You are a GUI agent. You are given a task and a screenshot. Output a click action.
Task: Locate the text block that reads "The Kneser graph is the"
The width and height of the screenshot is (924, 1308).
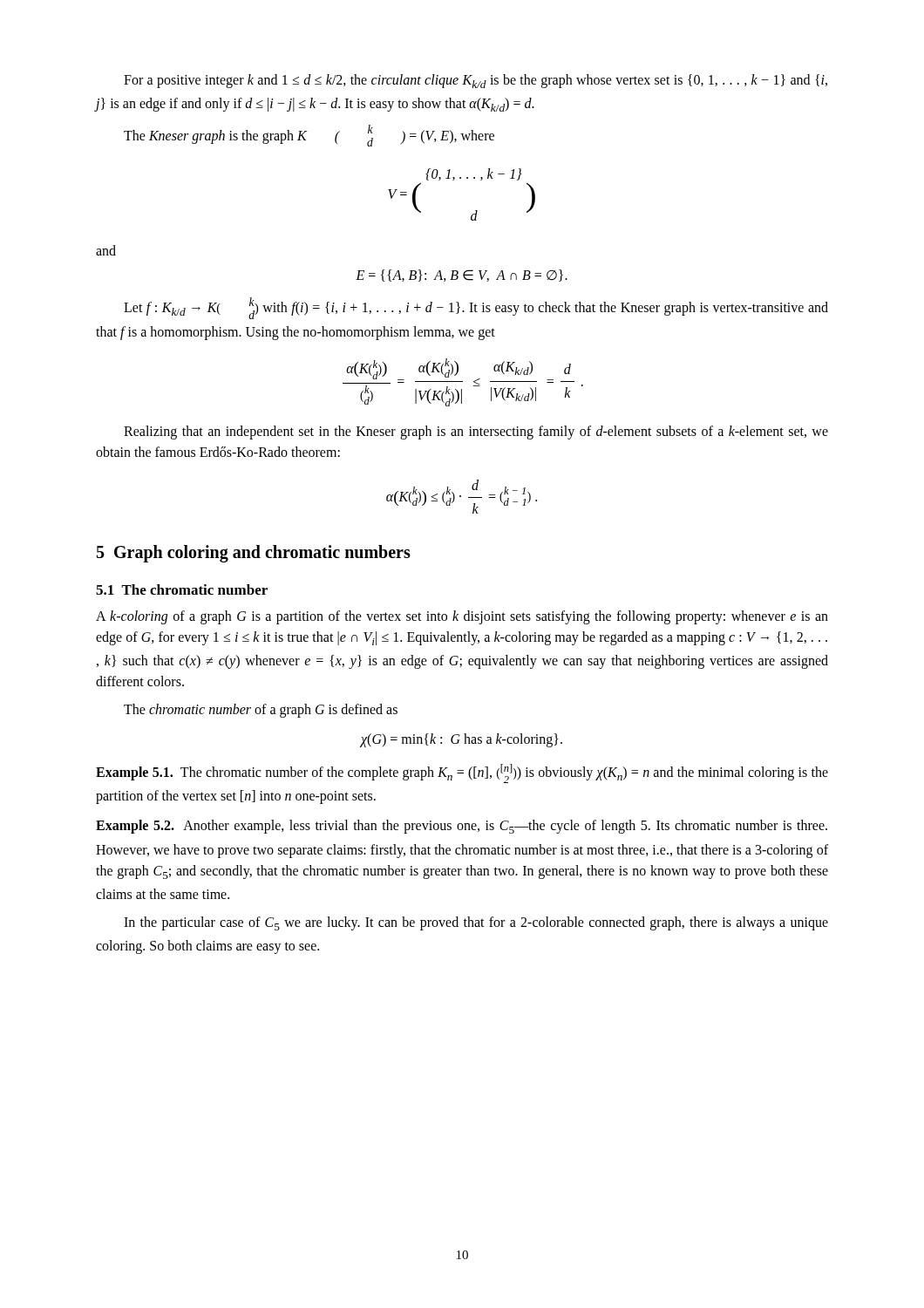(x=309, y=137)
